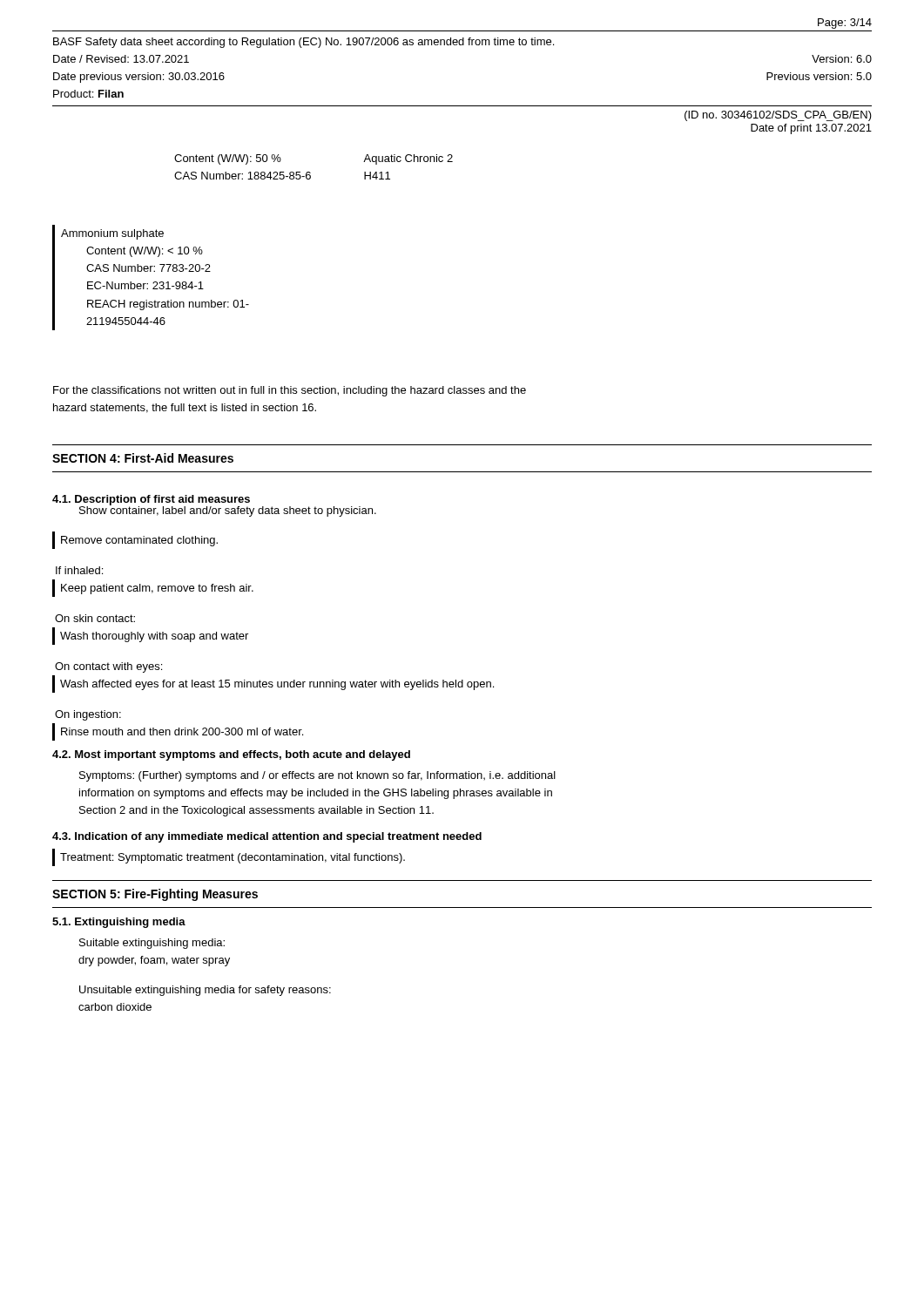Click the passage that begins "Content (W/W): 50 % CAS Number:"
Image resolution: width=924 pixels, height=1307 pixels.
point(233,159)
